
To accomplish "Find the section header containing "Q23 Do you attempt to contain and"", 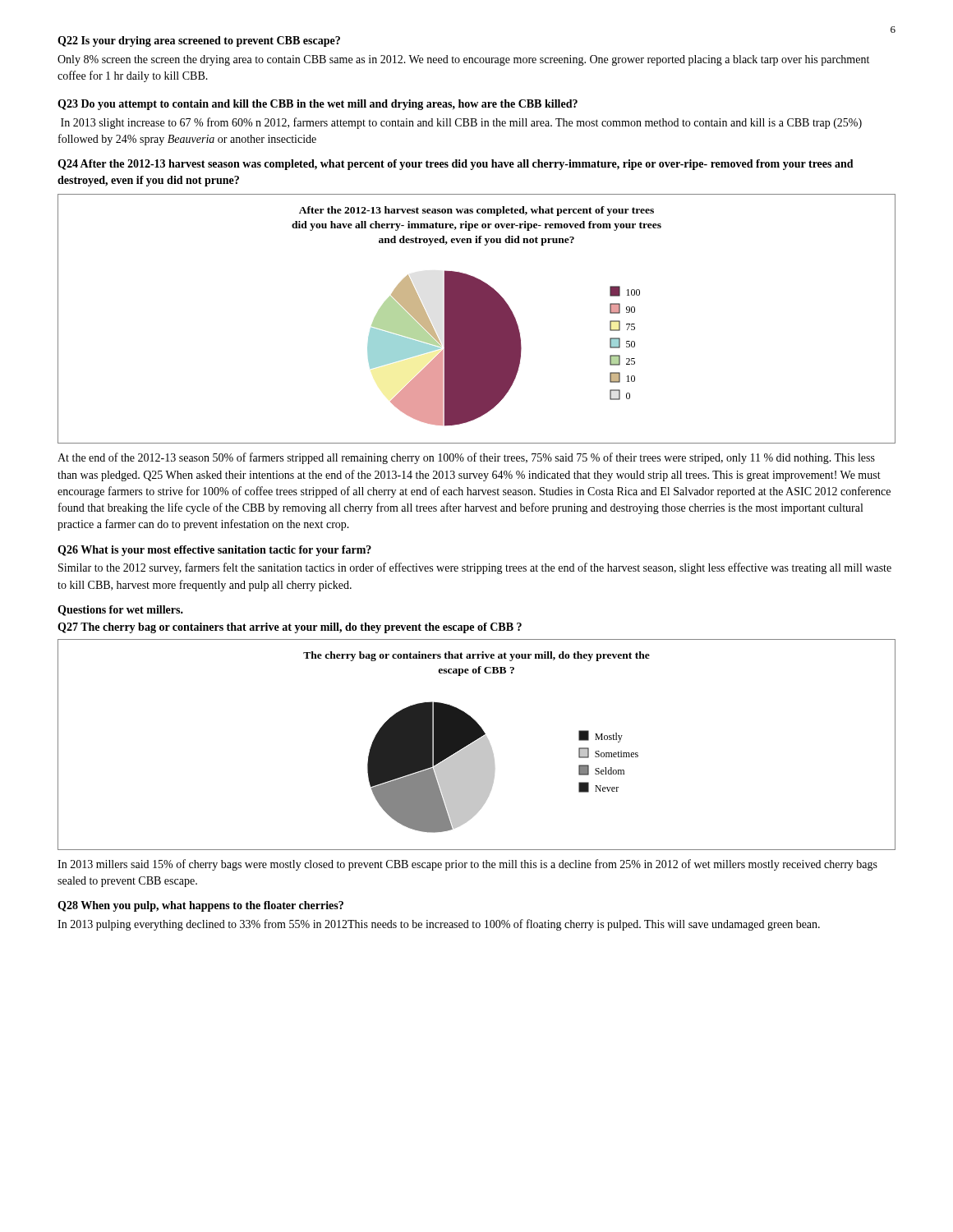I will coord(318,104).
